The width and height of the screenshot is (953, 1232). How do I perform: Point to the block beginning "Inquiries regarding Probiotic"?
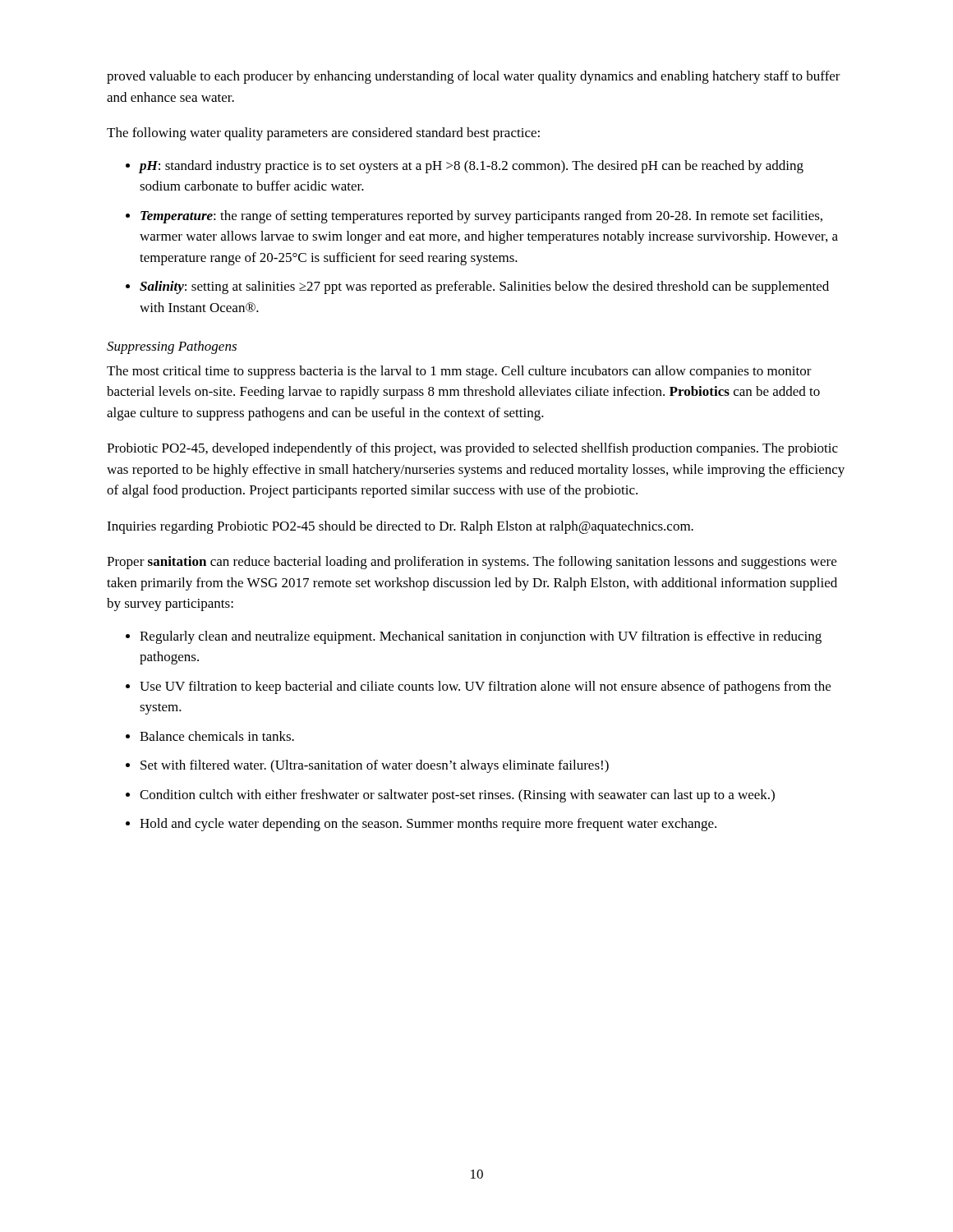(400, 526)
